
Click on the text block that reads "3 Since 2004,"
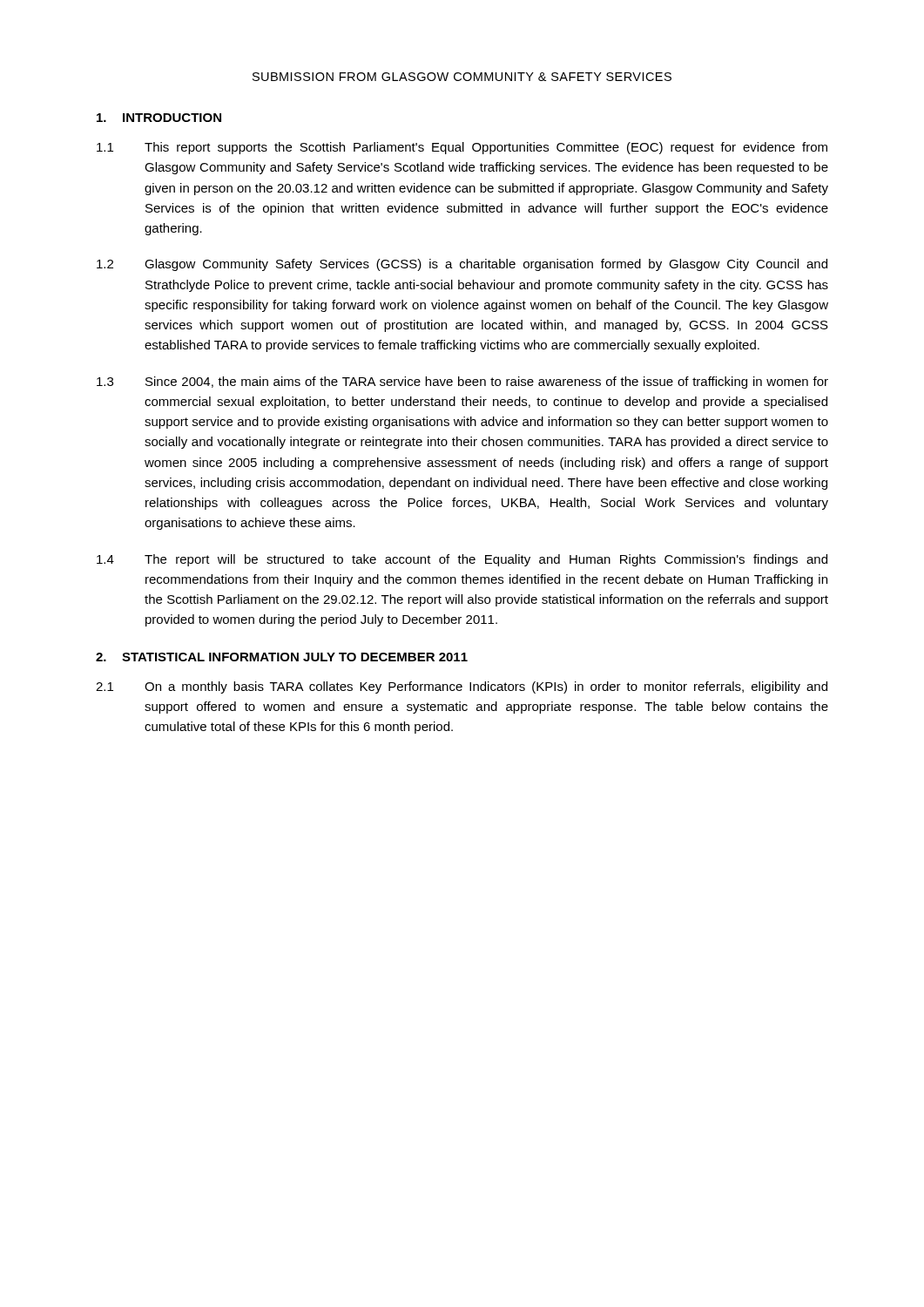(x=462, y=452)
